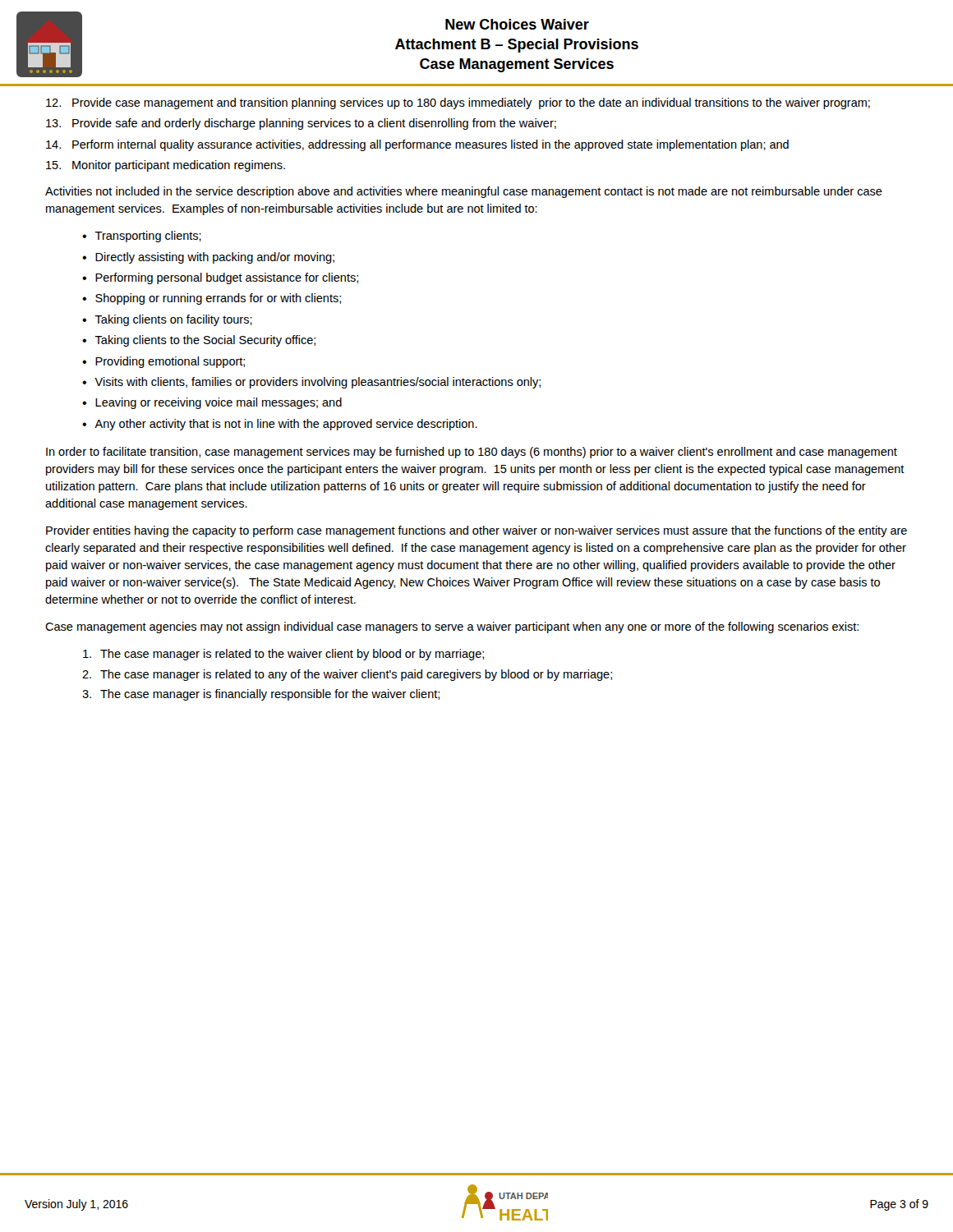
Task: Point to the block beginning "• Any other activity that"
Action: pyautogui.click(x=280, y=425)
